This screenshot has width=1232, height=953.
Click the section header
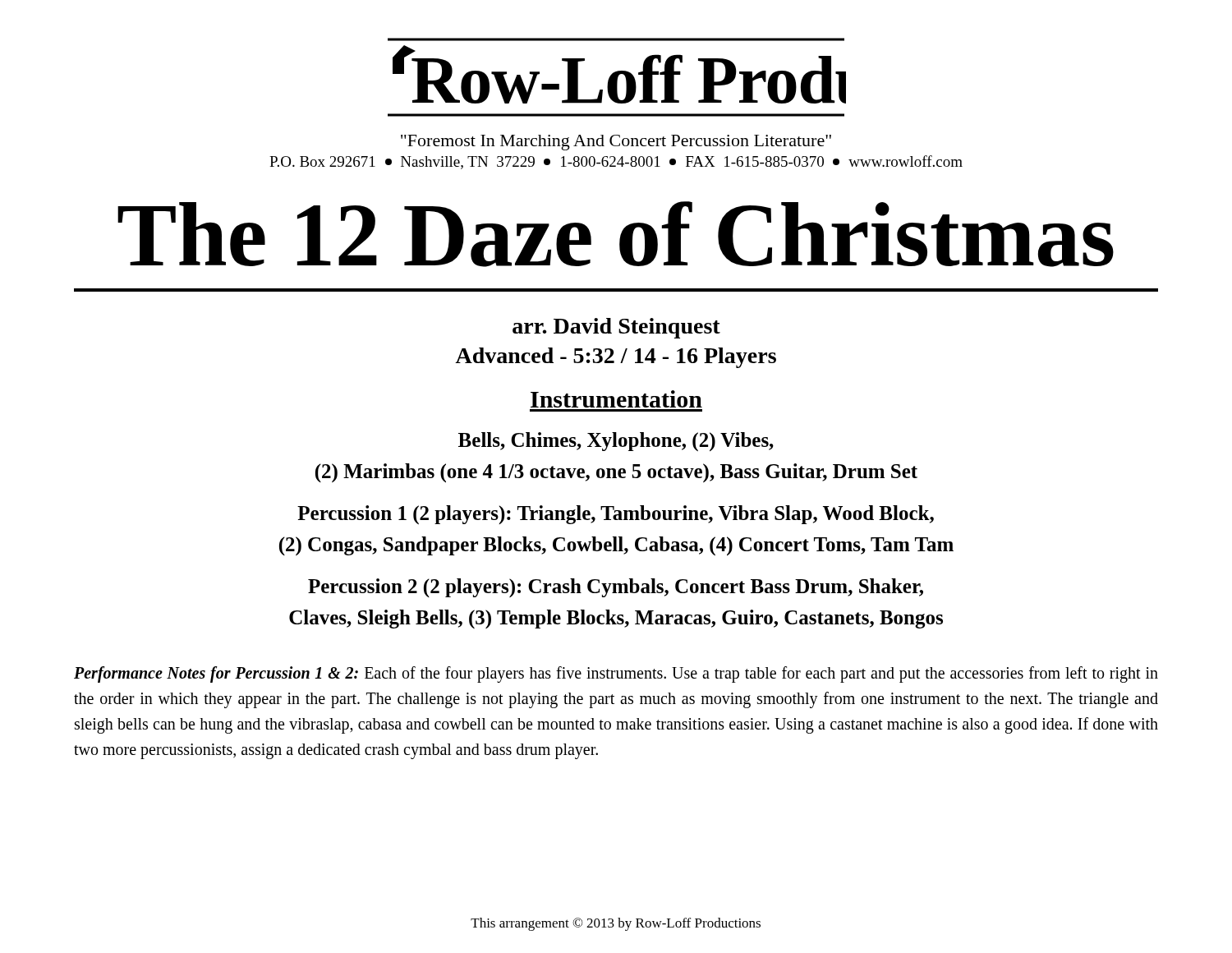click(x=616, y=399)
